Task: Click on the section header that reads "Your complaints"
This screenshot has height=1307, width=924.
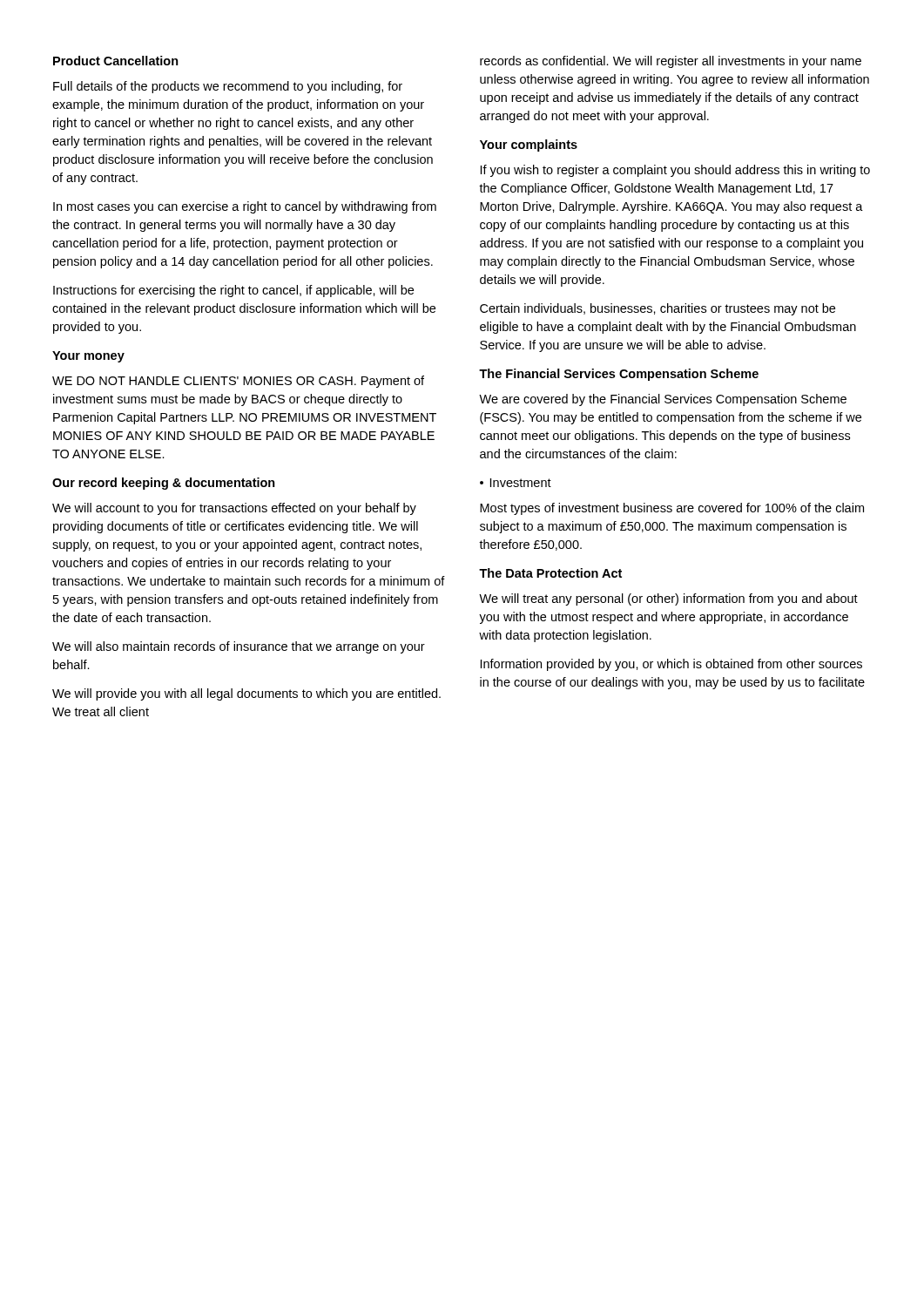Action: (528, 145)
